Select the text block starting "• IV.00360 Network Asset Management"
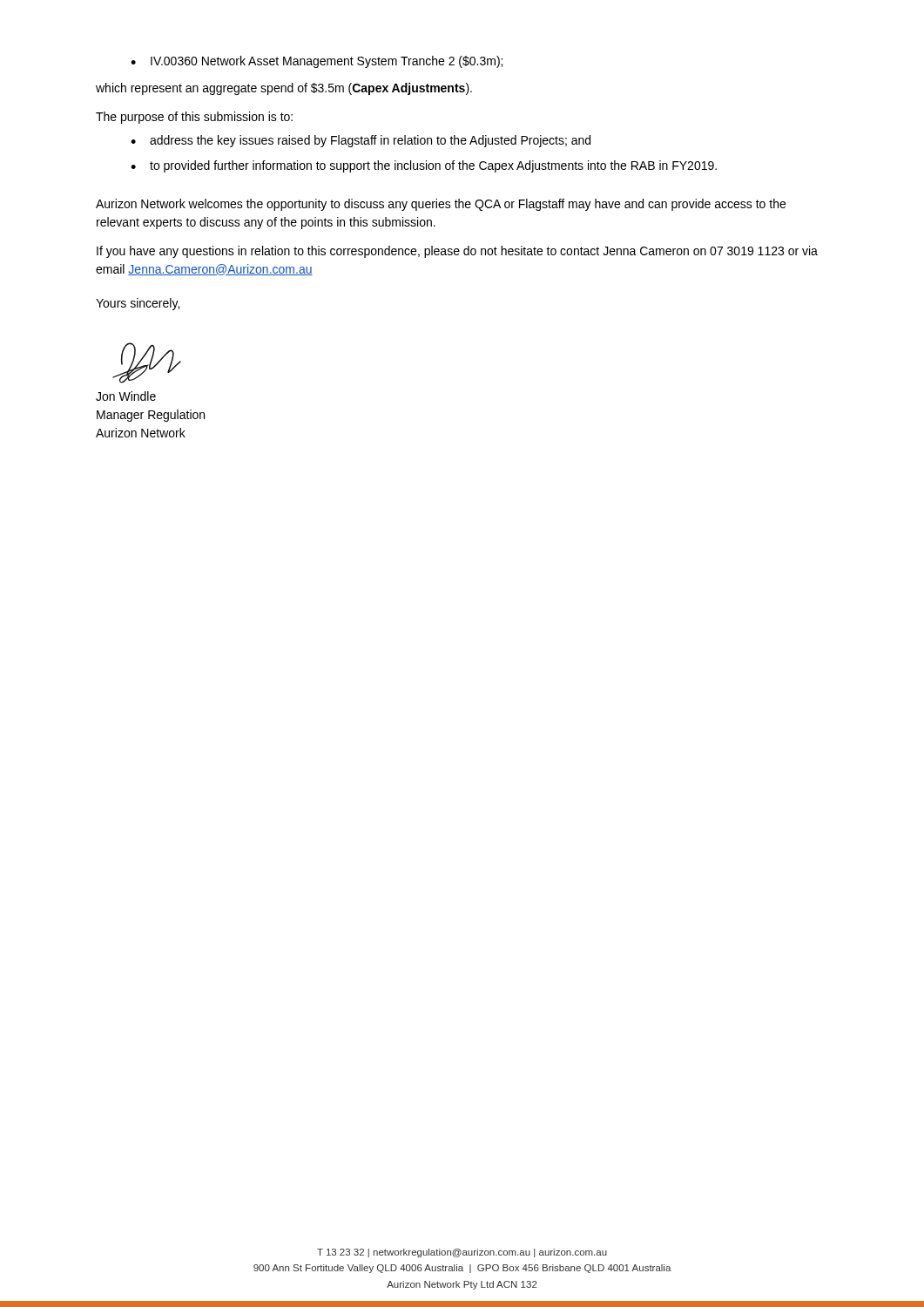 [479, 63]
